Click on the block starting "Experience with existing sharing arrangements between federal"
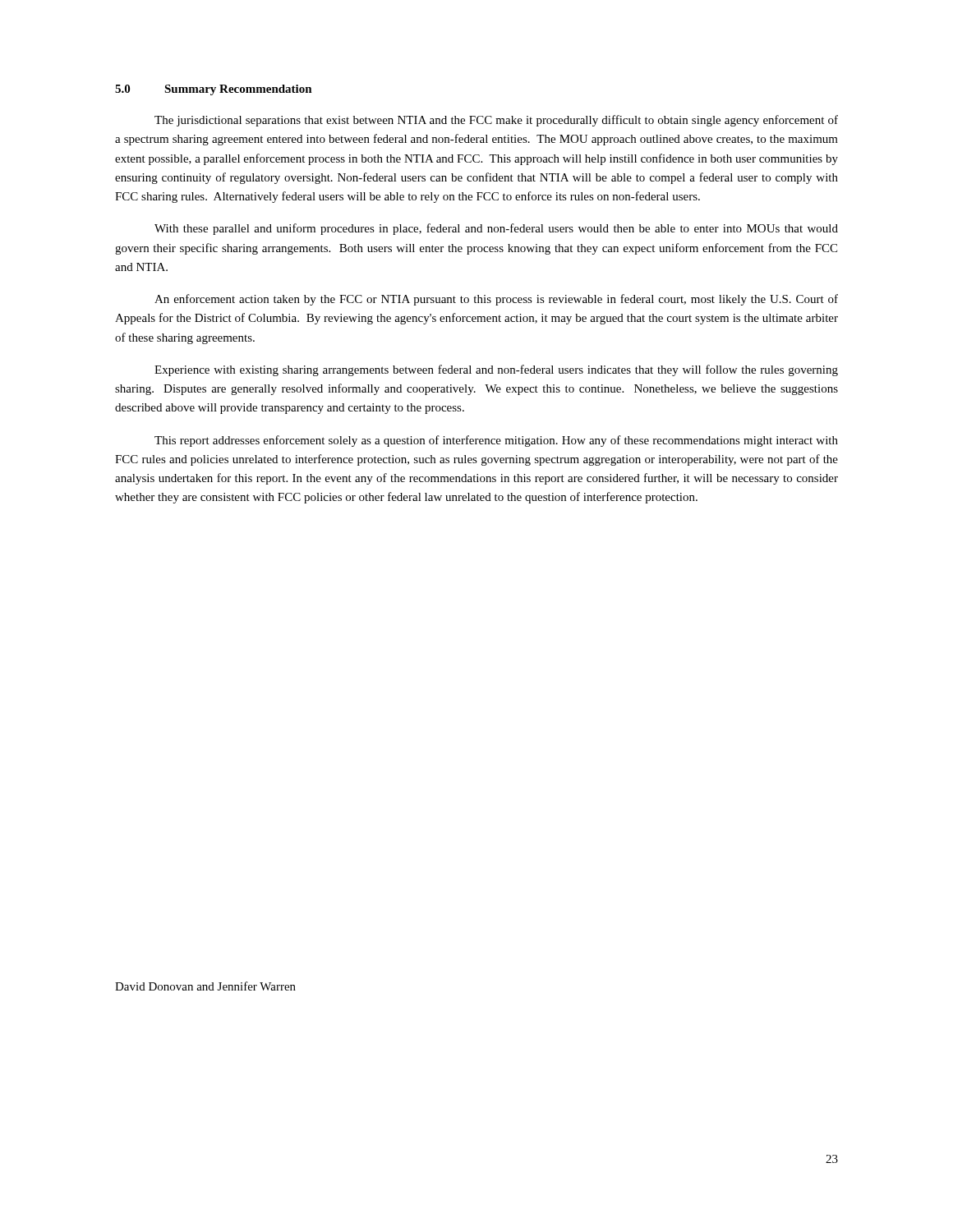The width and height of the screenshot is (953, 1232). click(x=476, y=389)
